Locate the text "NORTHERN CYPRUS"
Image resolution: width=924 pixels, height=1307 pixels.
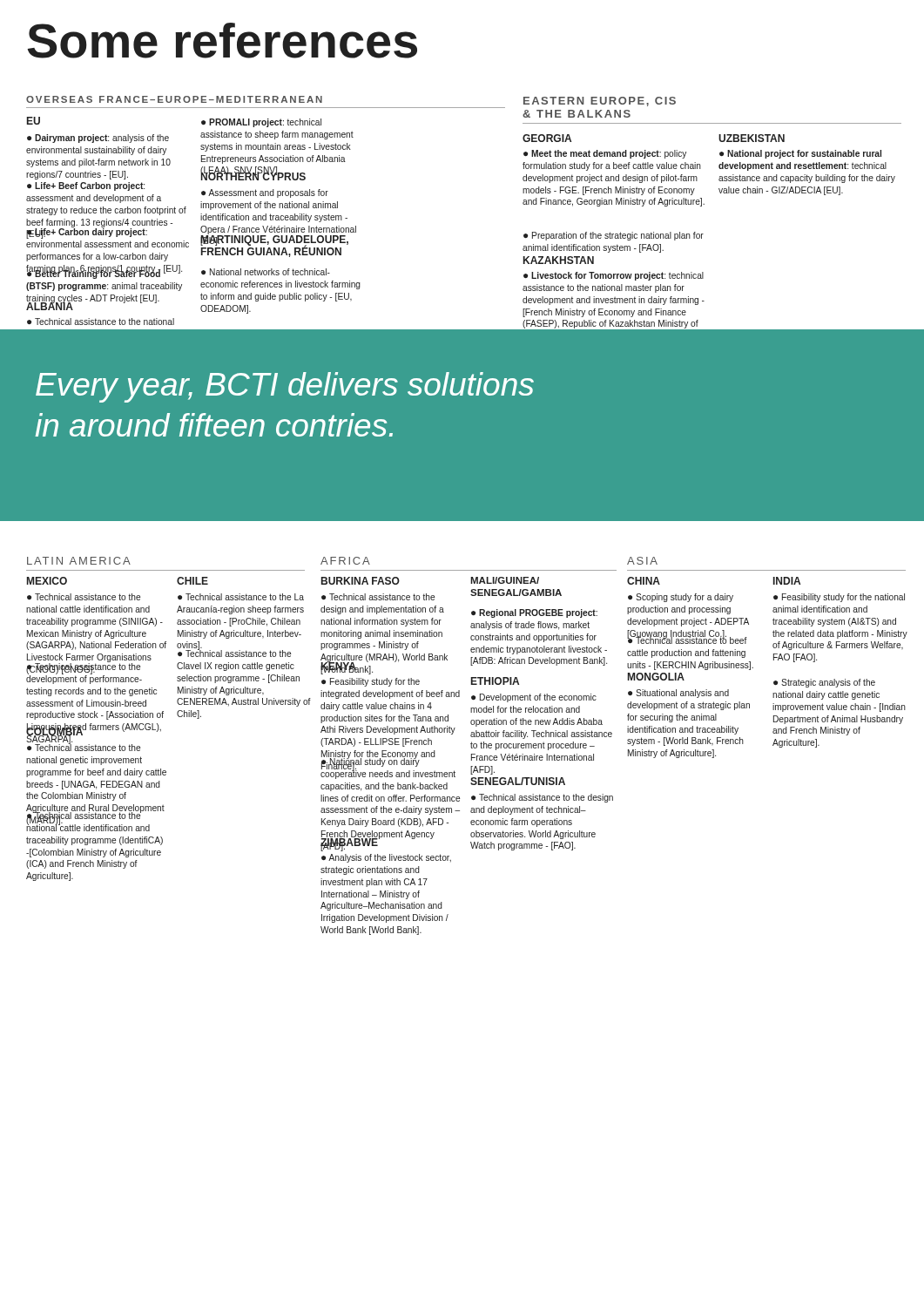tap(283, 177)
